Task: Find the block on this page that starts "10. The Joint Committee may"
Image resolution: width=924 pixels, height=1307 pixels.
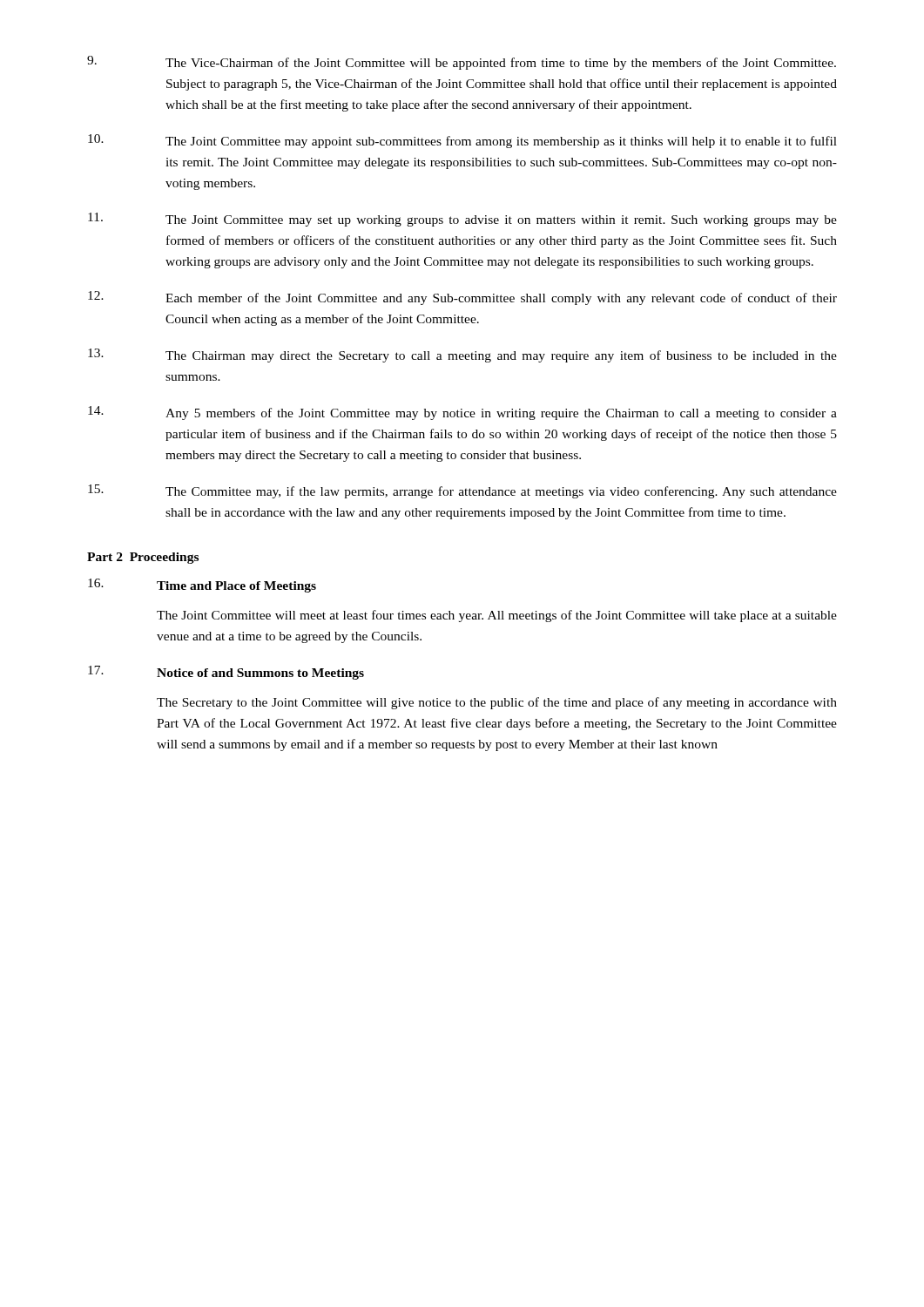Action: [462, 162]
